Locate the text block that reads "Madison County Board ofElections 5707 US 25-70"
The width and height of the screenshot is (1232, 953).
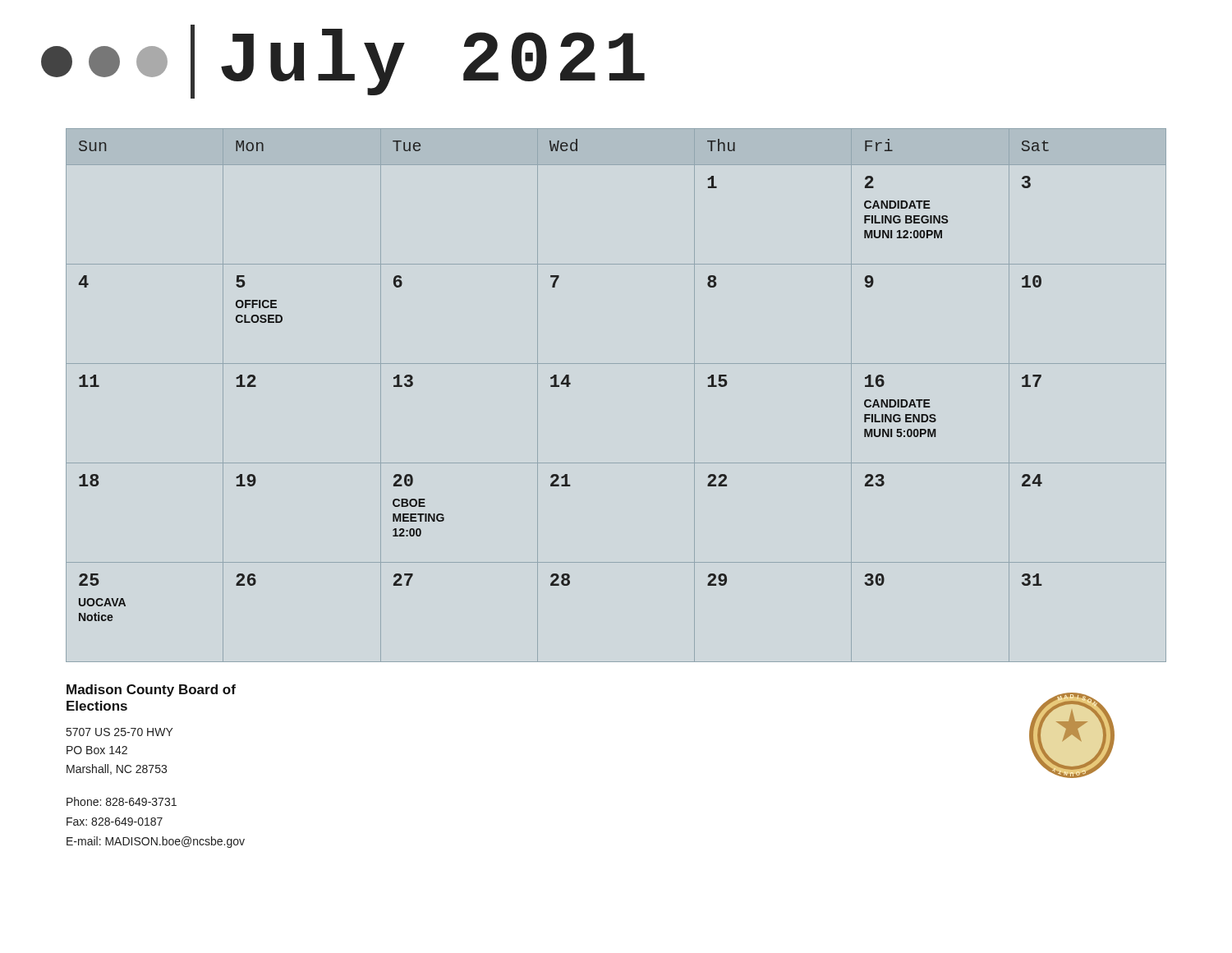(x=155, y=767)
